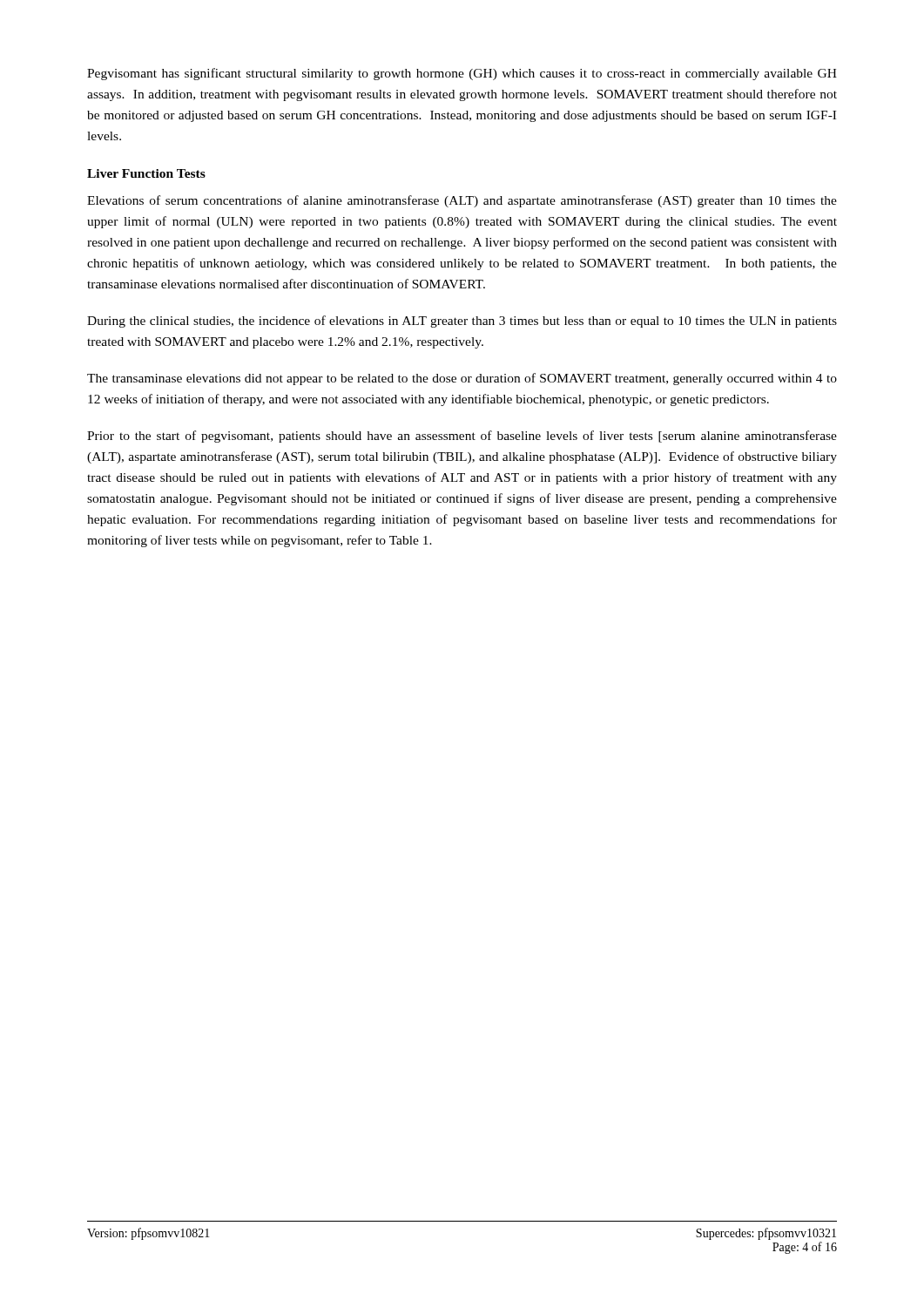Select the element starting "Elevations of serum concentrations of alanine aminotransferase (ALT)"
Screen dimensions: 1307x924
[x=462, y=242]
